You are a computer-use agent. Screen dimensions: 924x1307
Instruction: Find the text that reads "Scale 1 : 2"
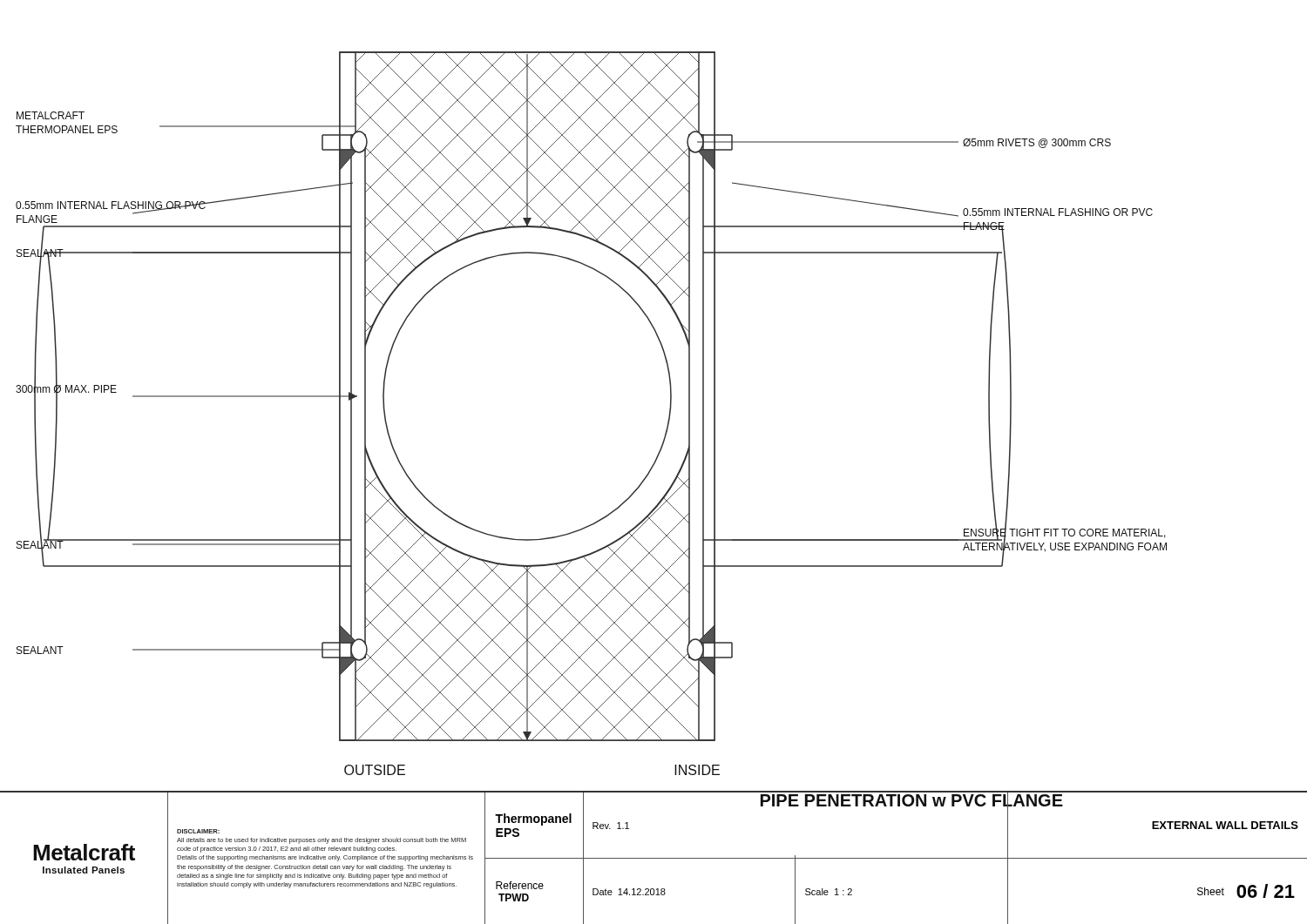point(829,891)
